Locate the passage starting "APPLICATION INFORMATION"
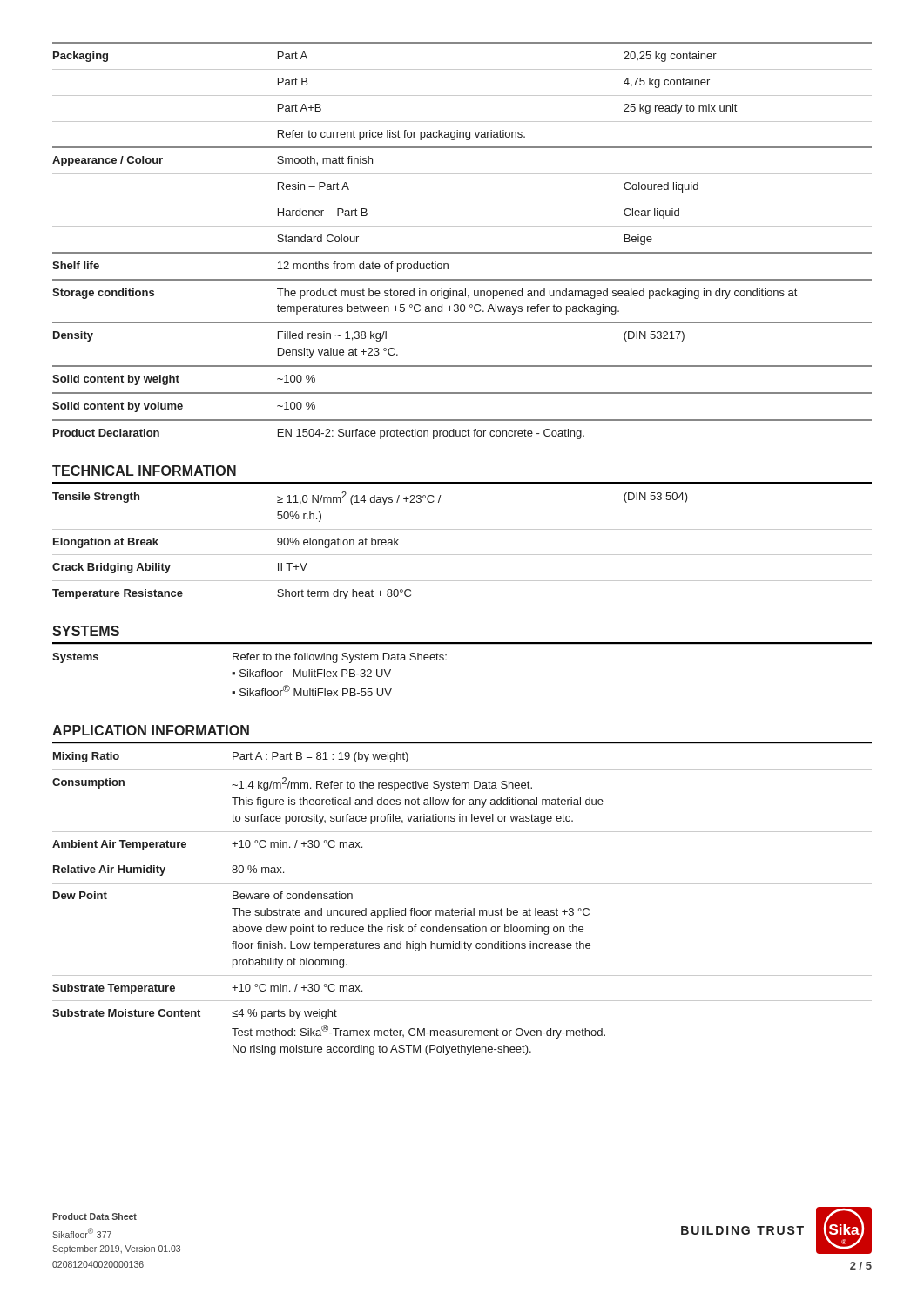The image size is (924, 1307). 151,731
